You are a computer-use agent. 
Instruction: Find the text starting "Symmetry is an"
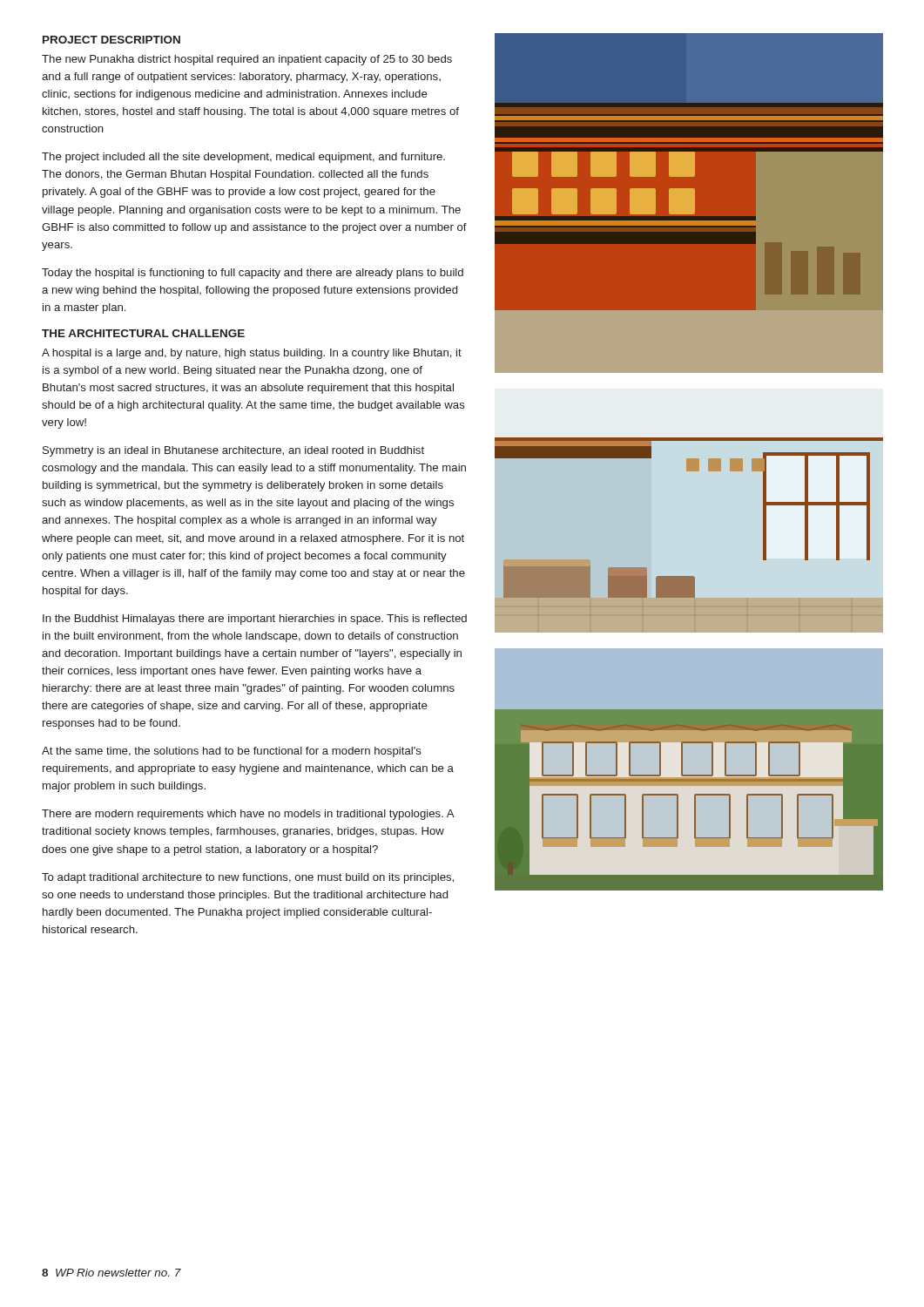click(x=254, y=520)
